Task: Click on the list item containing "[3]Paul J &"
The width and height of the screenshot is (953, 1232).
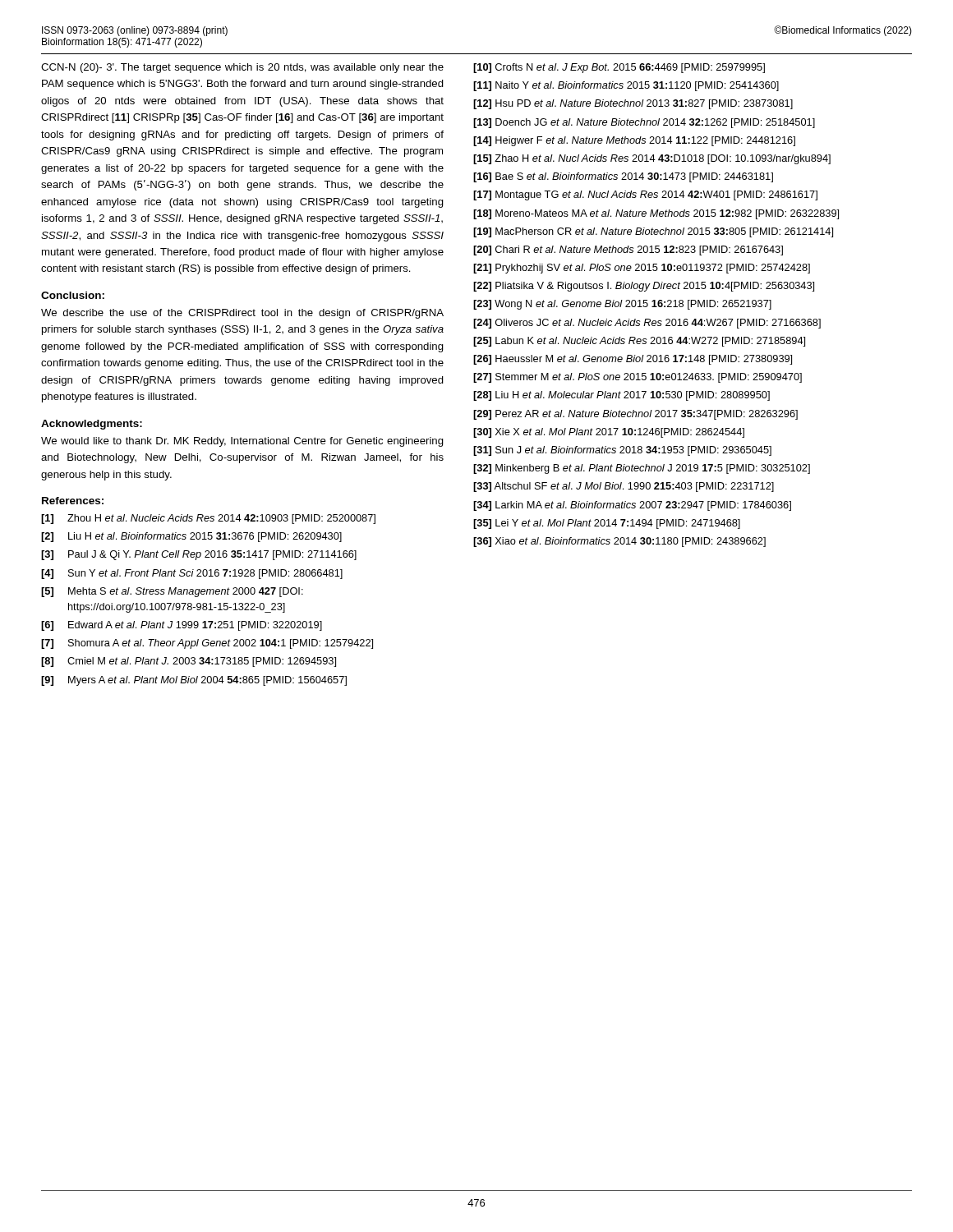Action: click(242, 554)
